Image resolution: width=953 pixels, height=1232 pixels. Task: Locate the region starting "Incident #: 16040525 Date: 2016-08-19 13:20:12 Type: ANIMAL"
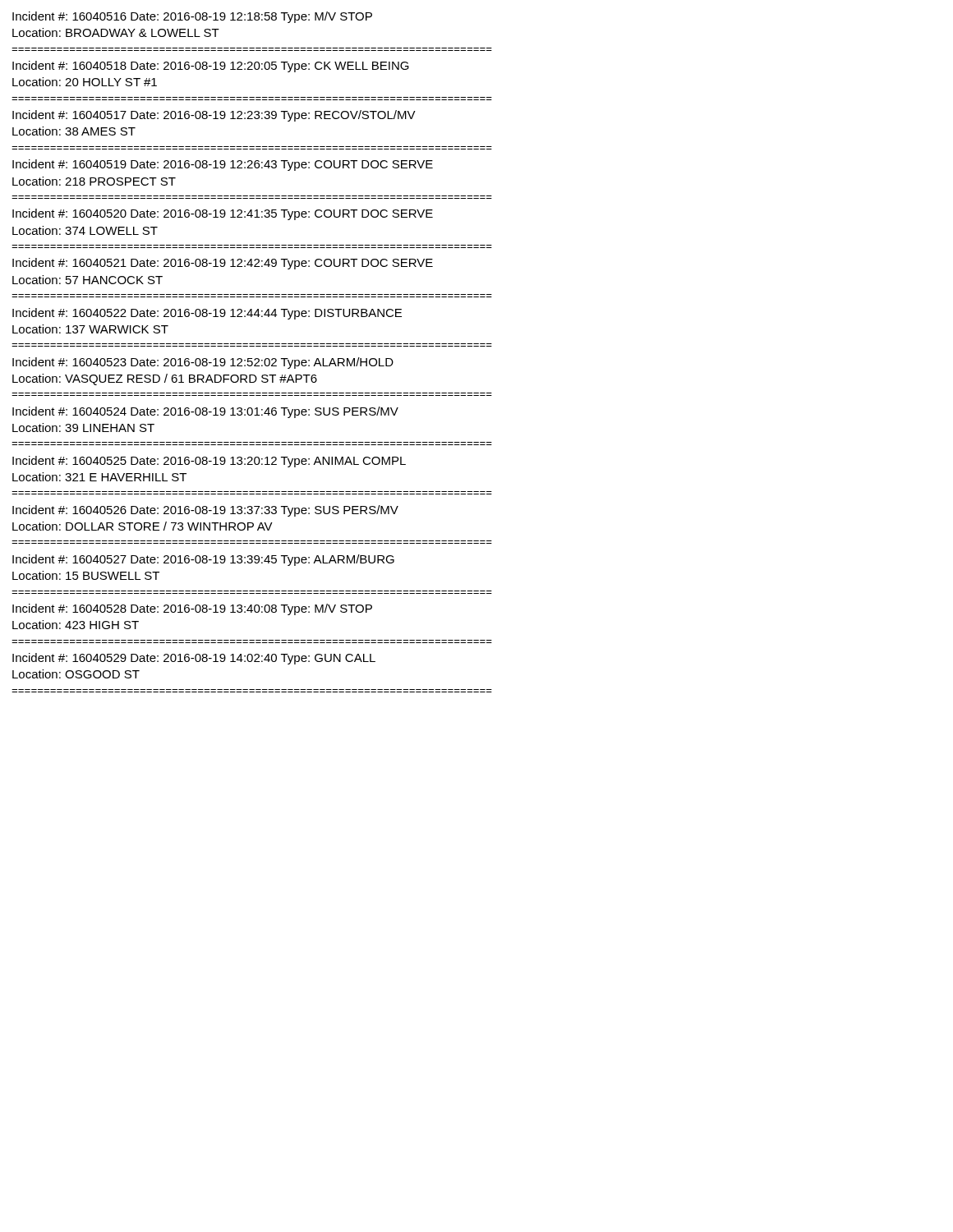209,462
